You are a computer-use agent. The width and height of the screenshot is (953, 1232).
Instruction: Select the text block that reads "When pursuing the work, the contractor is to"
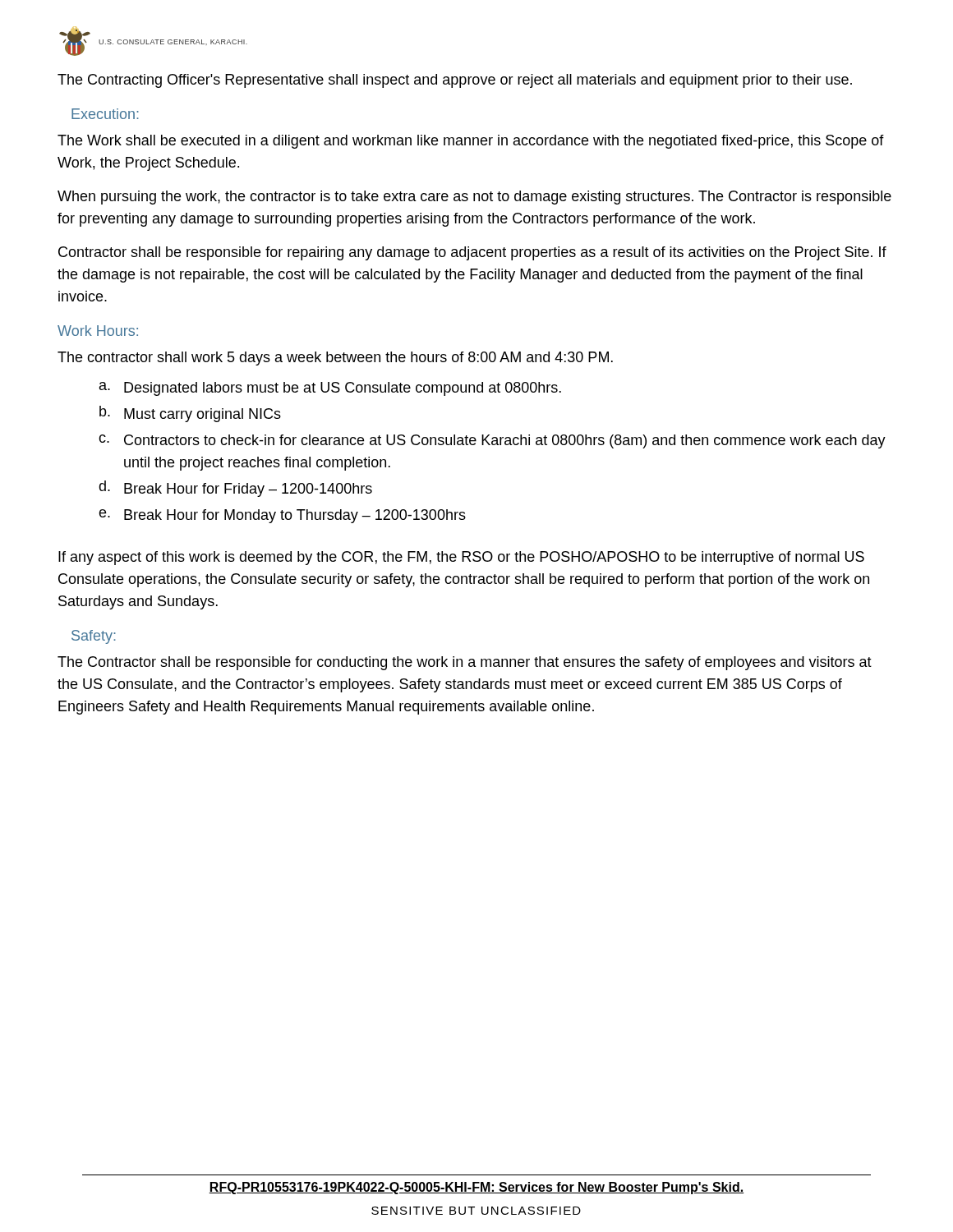coord(476,208)
